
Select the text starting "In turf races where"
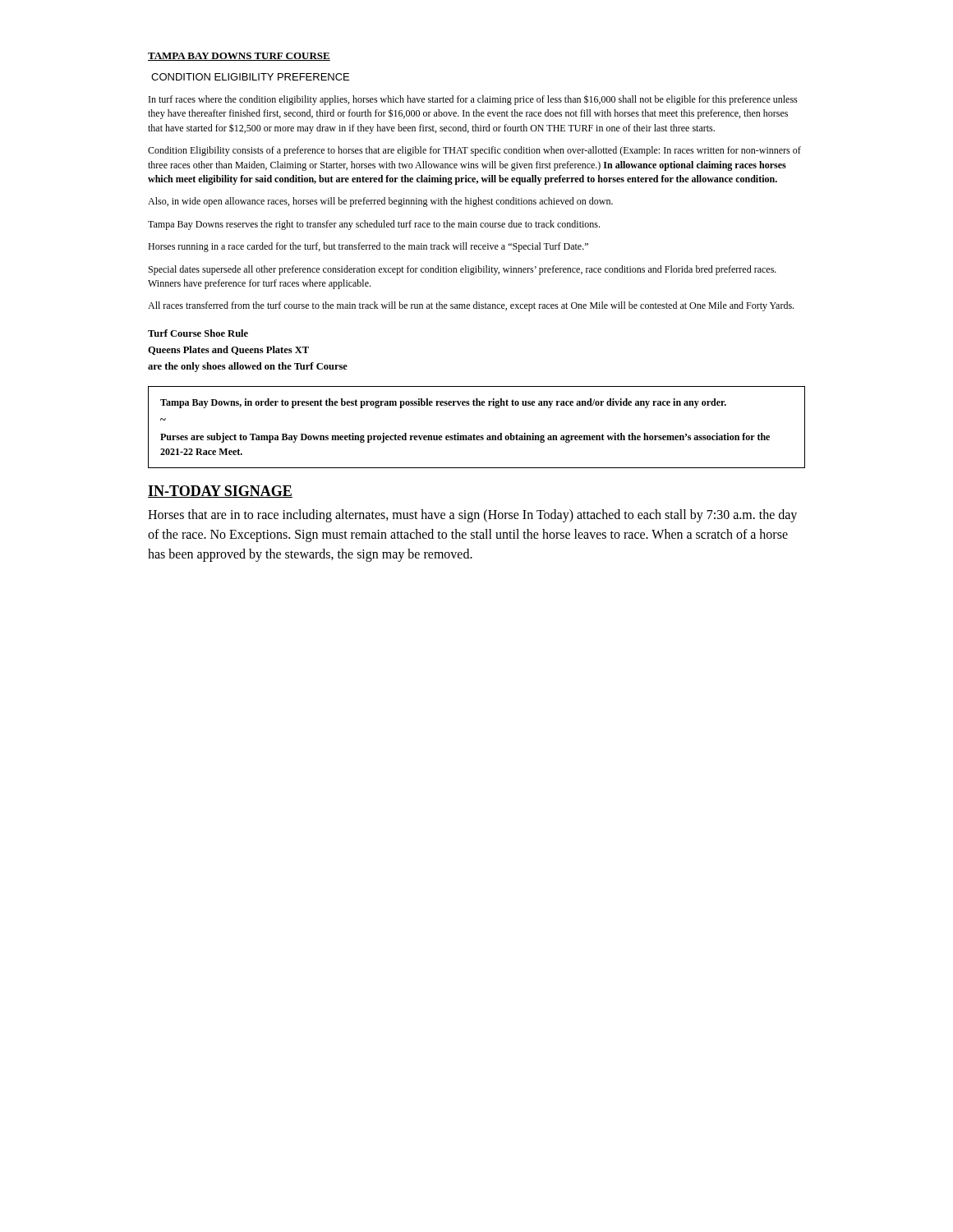473,114
